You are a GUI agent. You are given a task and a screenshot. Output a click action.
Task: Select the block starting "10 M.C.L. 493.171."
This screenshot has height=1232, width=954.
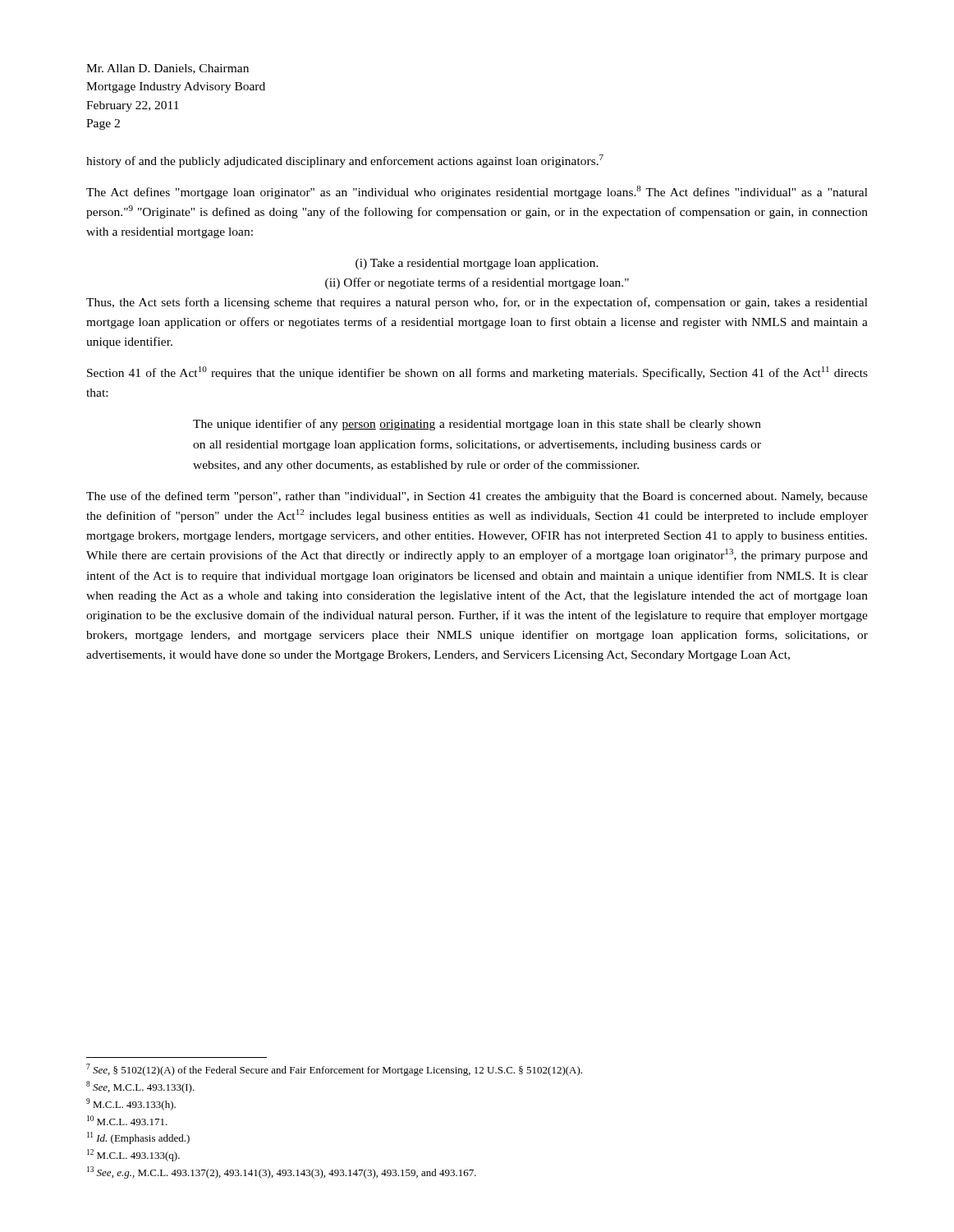[x=127, y=1121]
